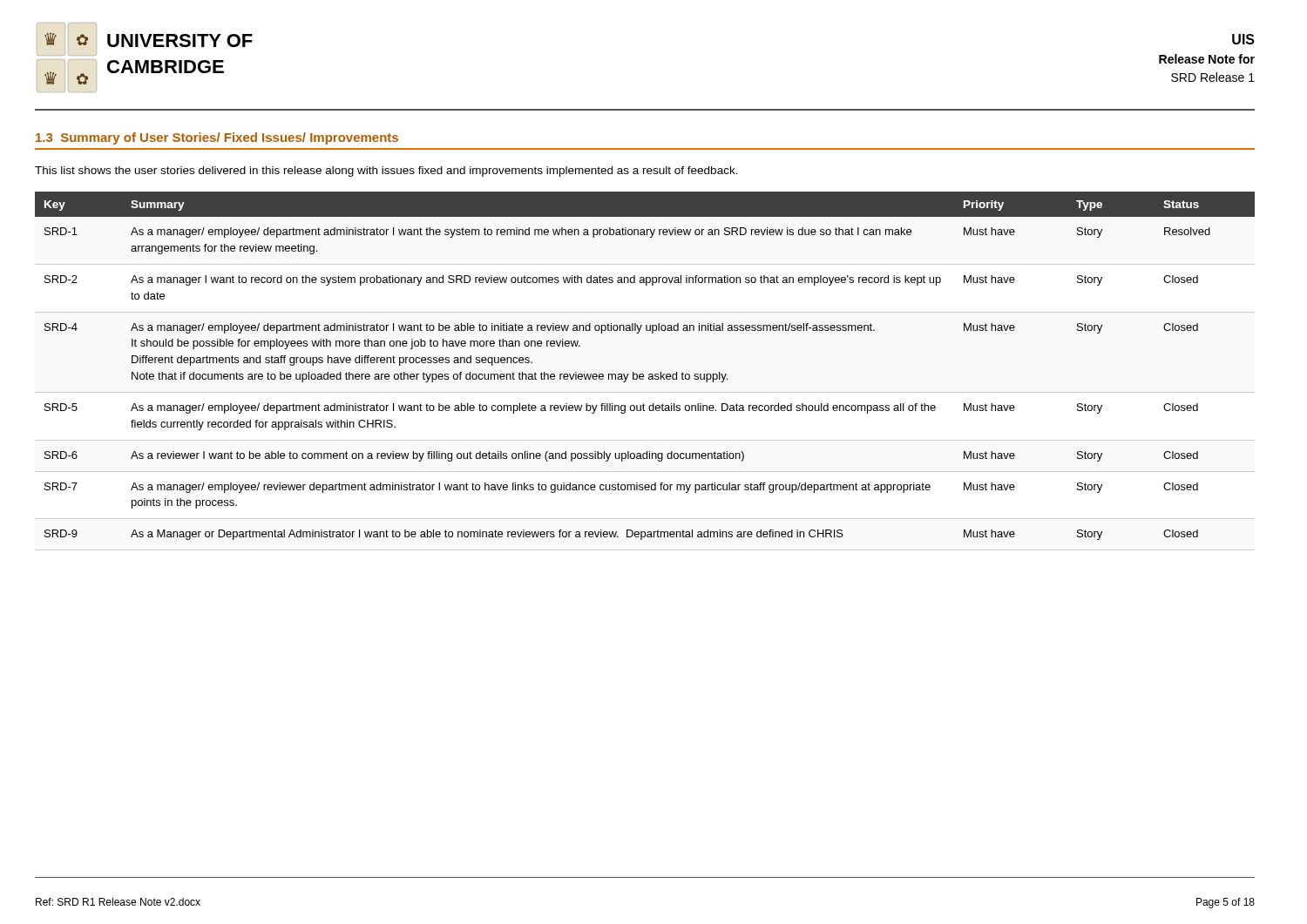Find the element starting "This list shows the"
The image size is (1307, 924).
click(x=387, y=170)
